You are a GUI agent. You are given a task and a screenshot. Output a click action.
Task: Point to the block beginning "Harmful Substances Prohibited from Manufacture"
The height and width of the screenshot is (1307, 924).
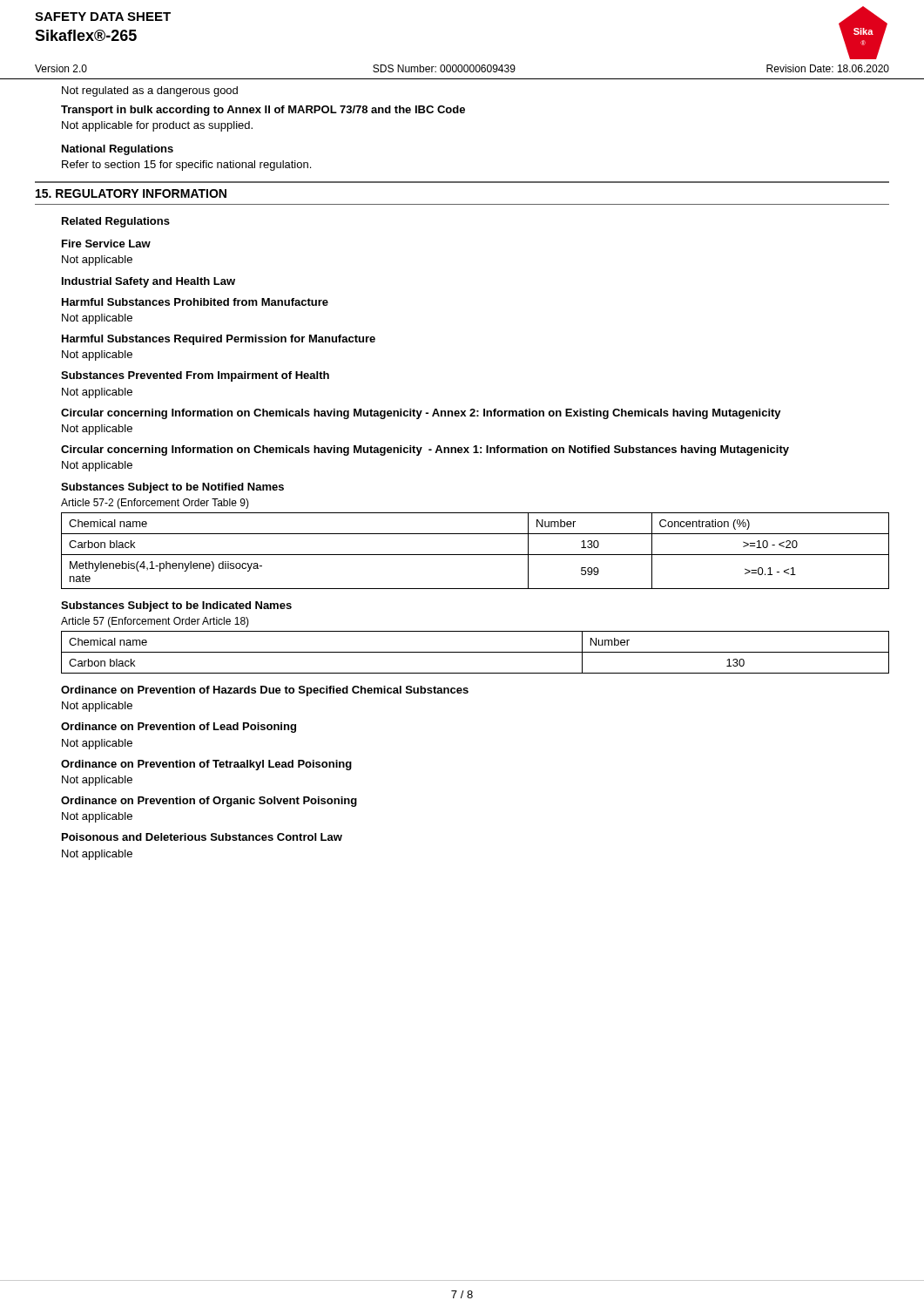tap(195, 310)
